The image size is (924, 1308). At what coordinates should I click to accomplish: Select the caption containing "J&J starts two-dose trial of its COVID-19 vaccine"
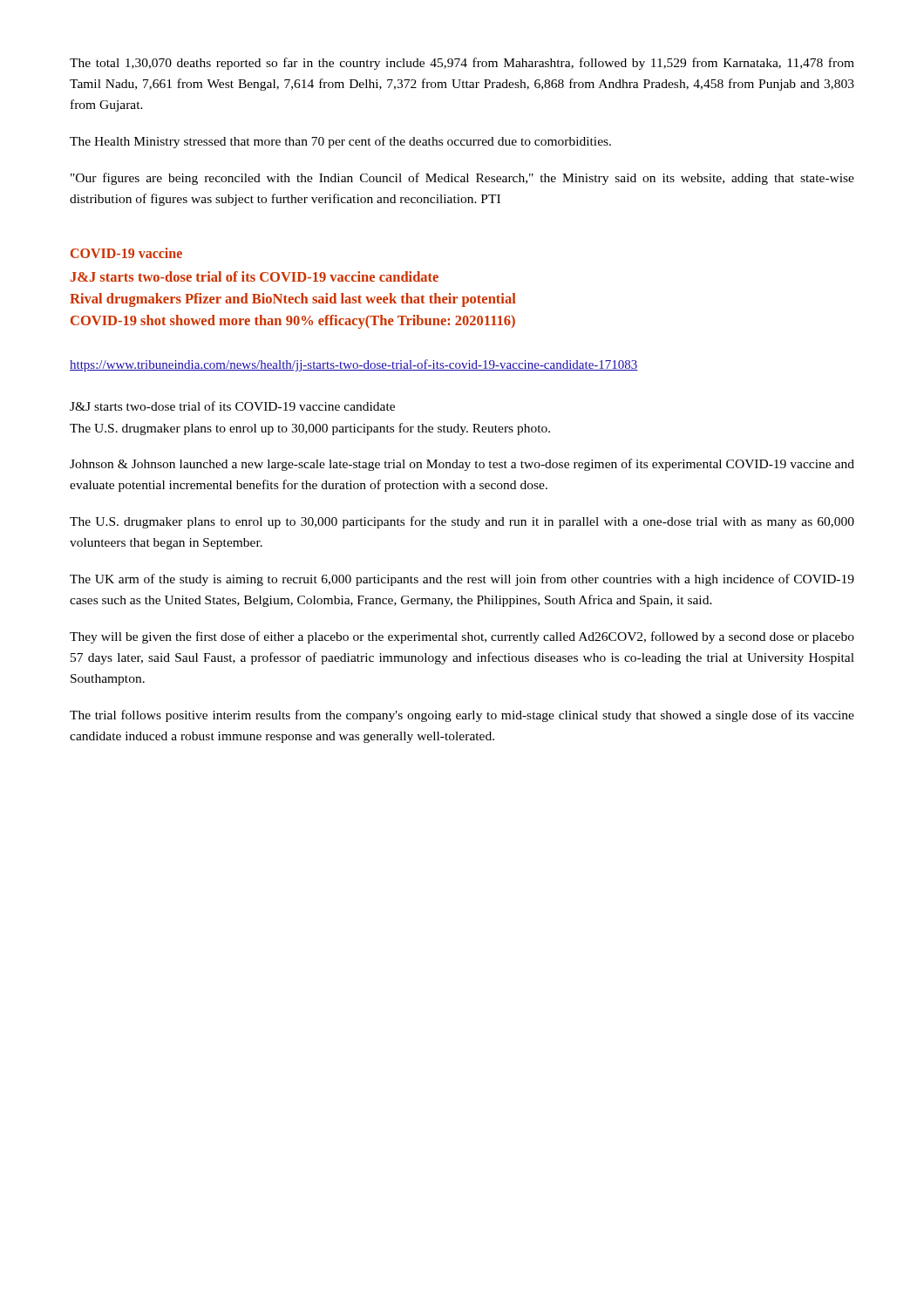coord(462,417)
